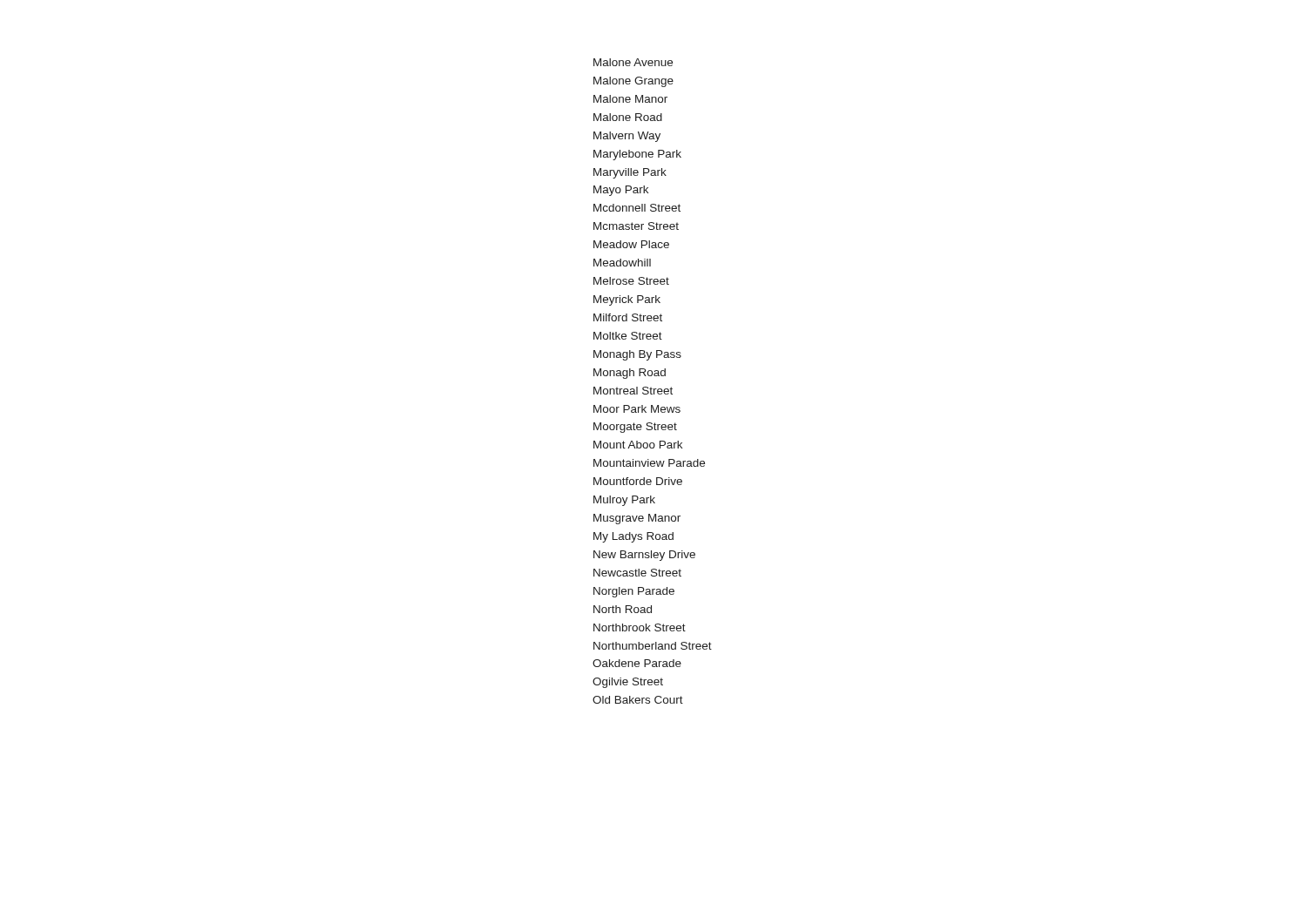Click on the region starting "Malone Road"
The image size is (1307, 924).
(627, 117)
